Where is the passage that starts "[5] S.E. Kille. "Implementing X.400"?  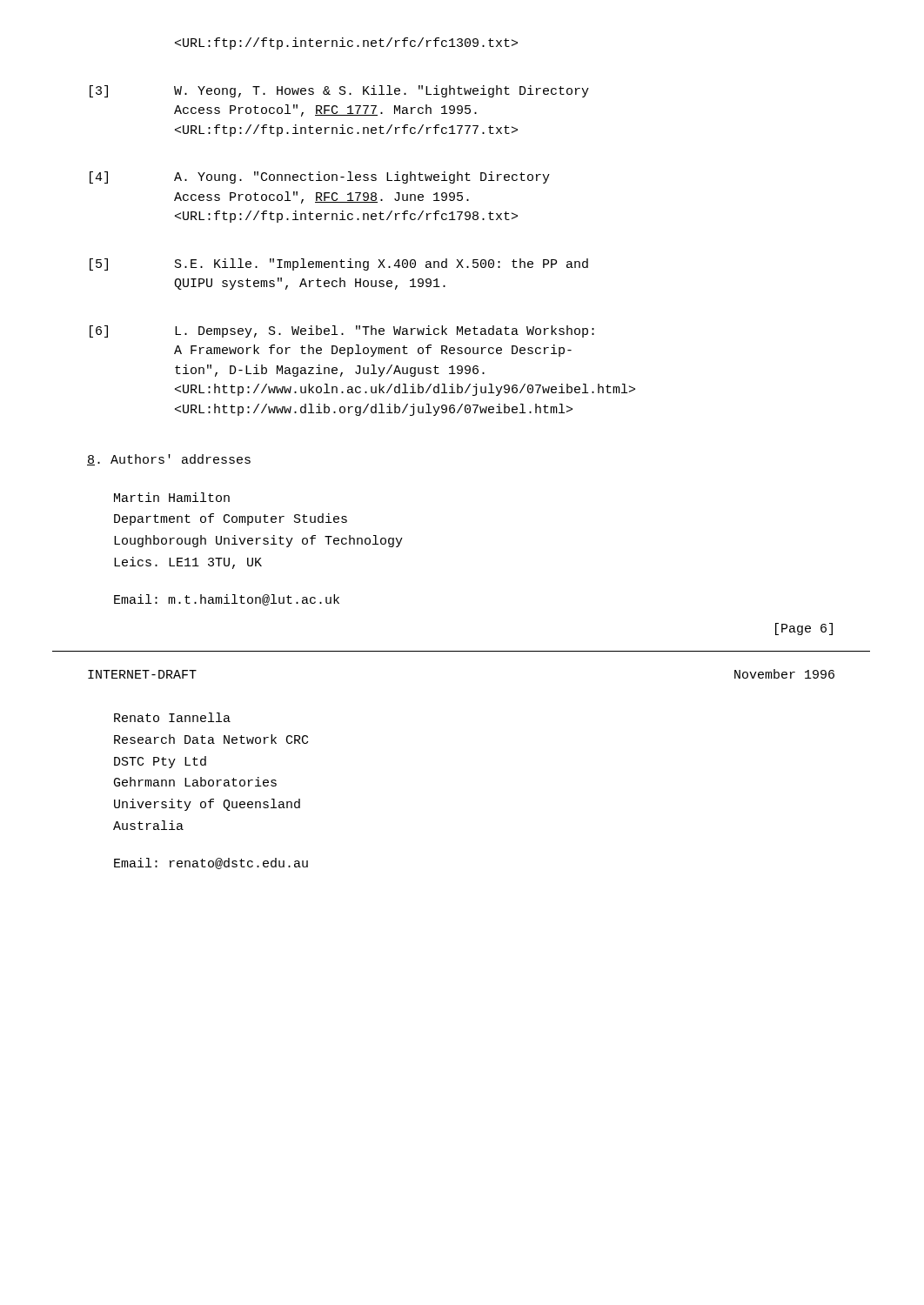(x=461, y=275)
